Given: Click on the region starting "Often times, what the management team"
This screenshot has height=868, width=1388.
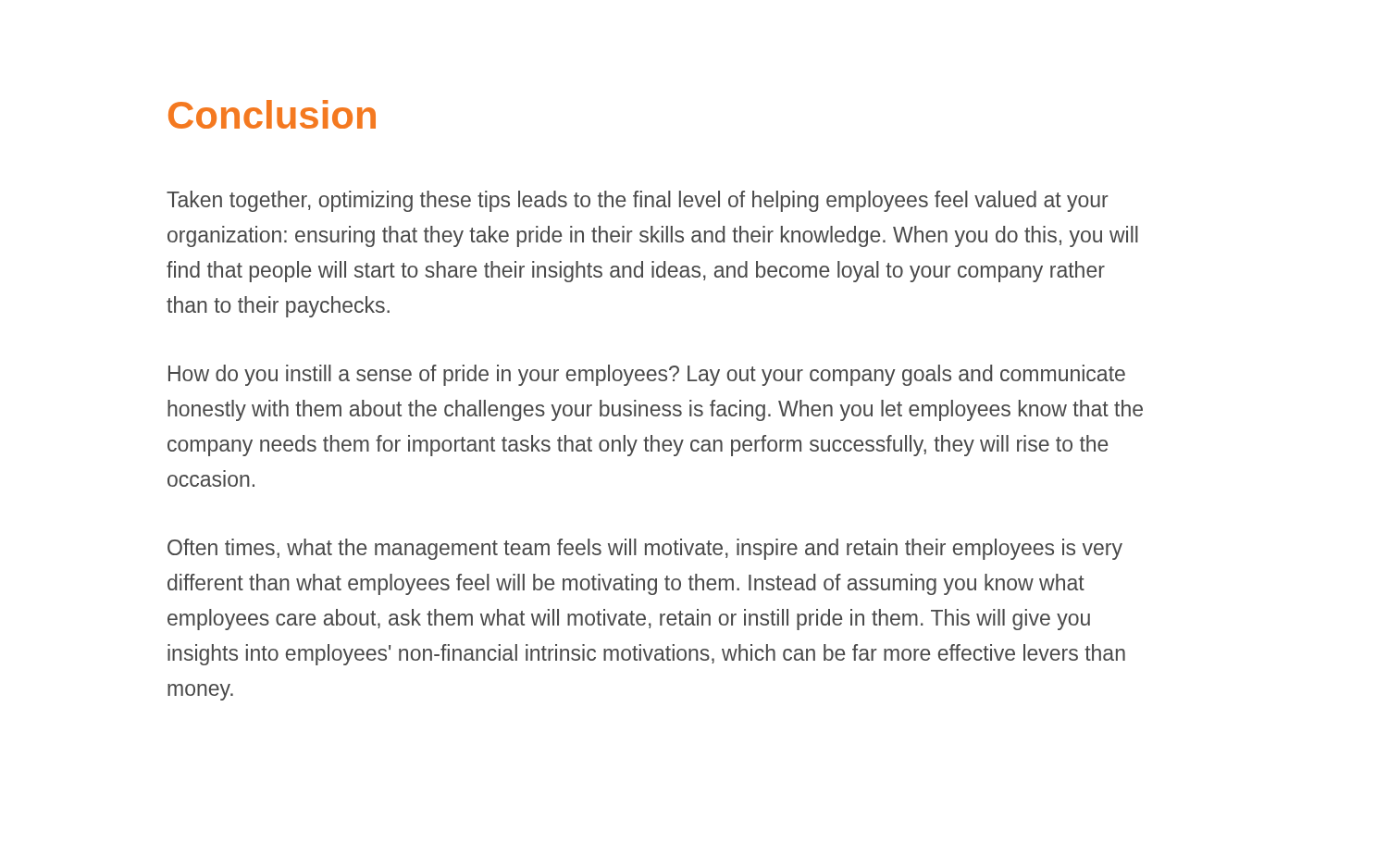Looking at the screenshot, I should click(657, 619).
